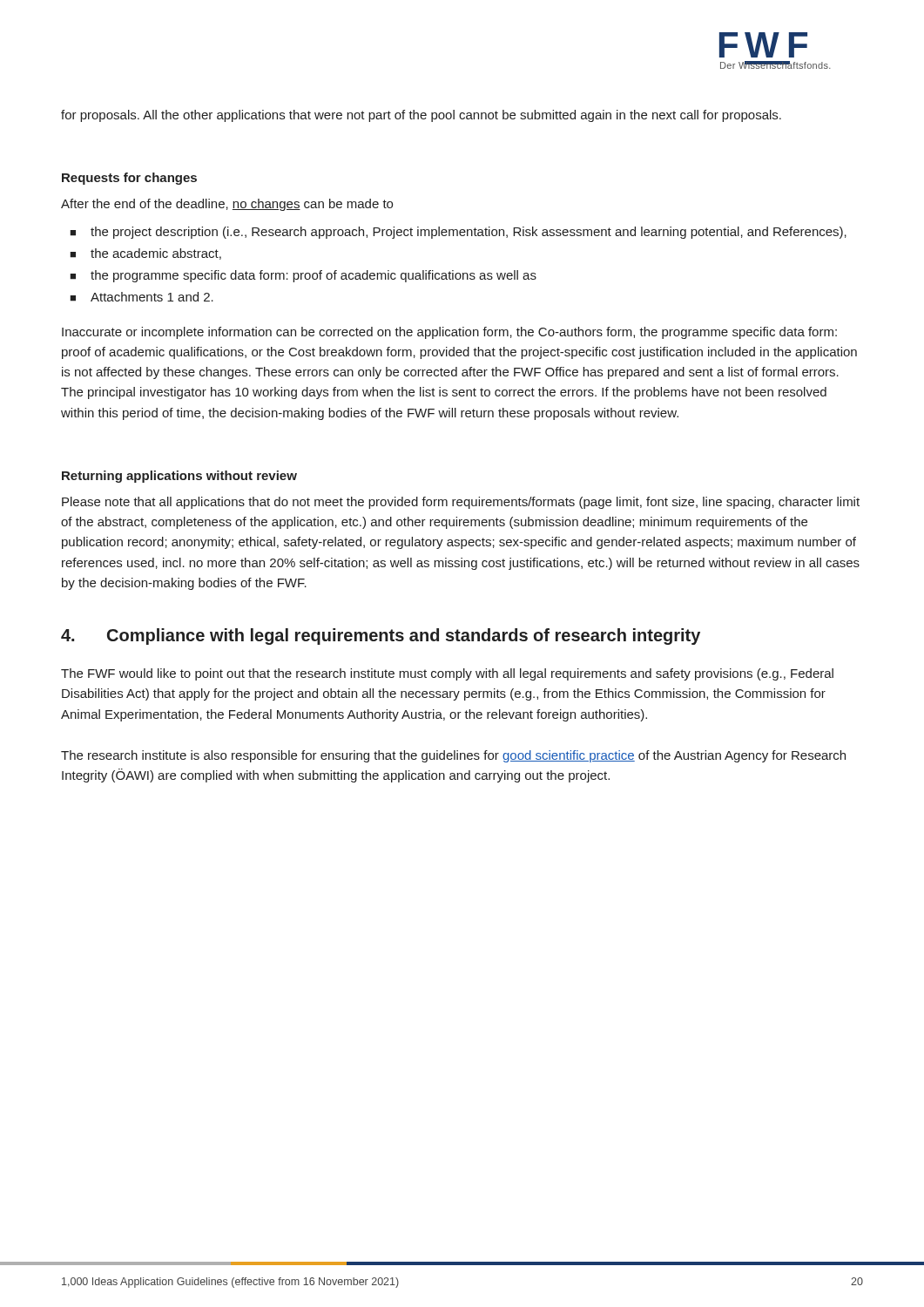The height and width of the screenshot is (1307, 924).
Task: Select the logo
Action: click(799, 48)
